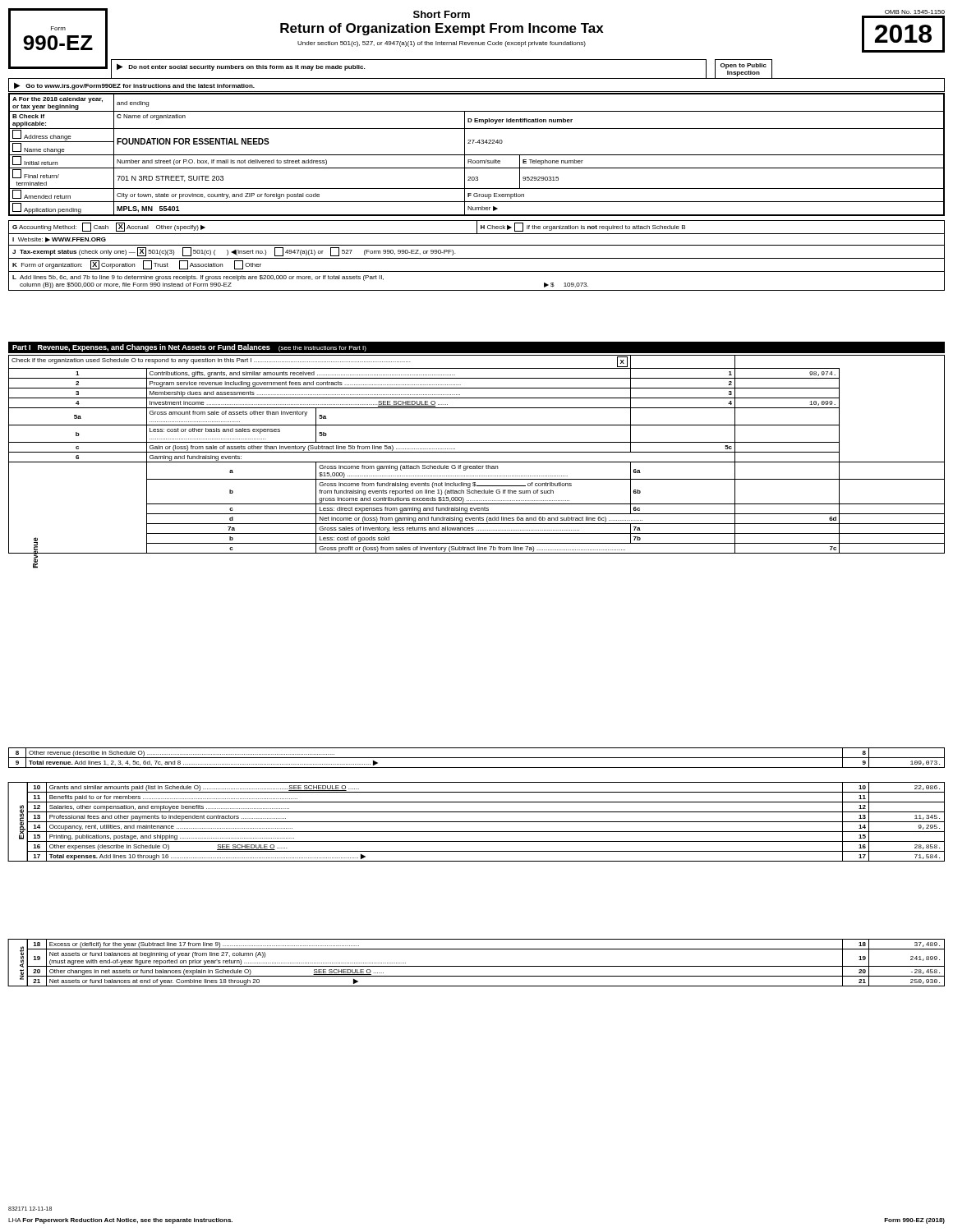The image size is (953, 1232).
Task: Click the passage that begins "▶ Go to www.irs.gov/Form990EZ for instructions"
Action: pyautogui.click(x=476, y=85)
